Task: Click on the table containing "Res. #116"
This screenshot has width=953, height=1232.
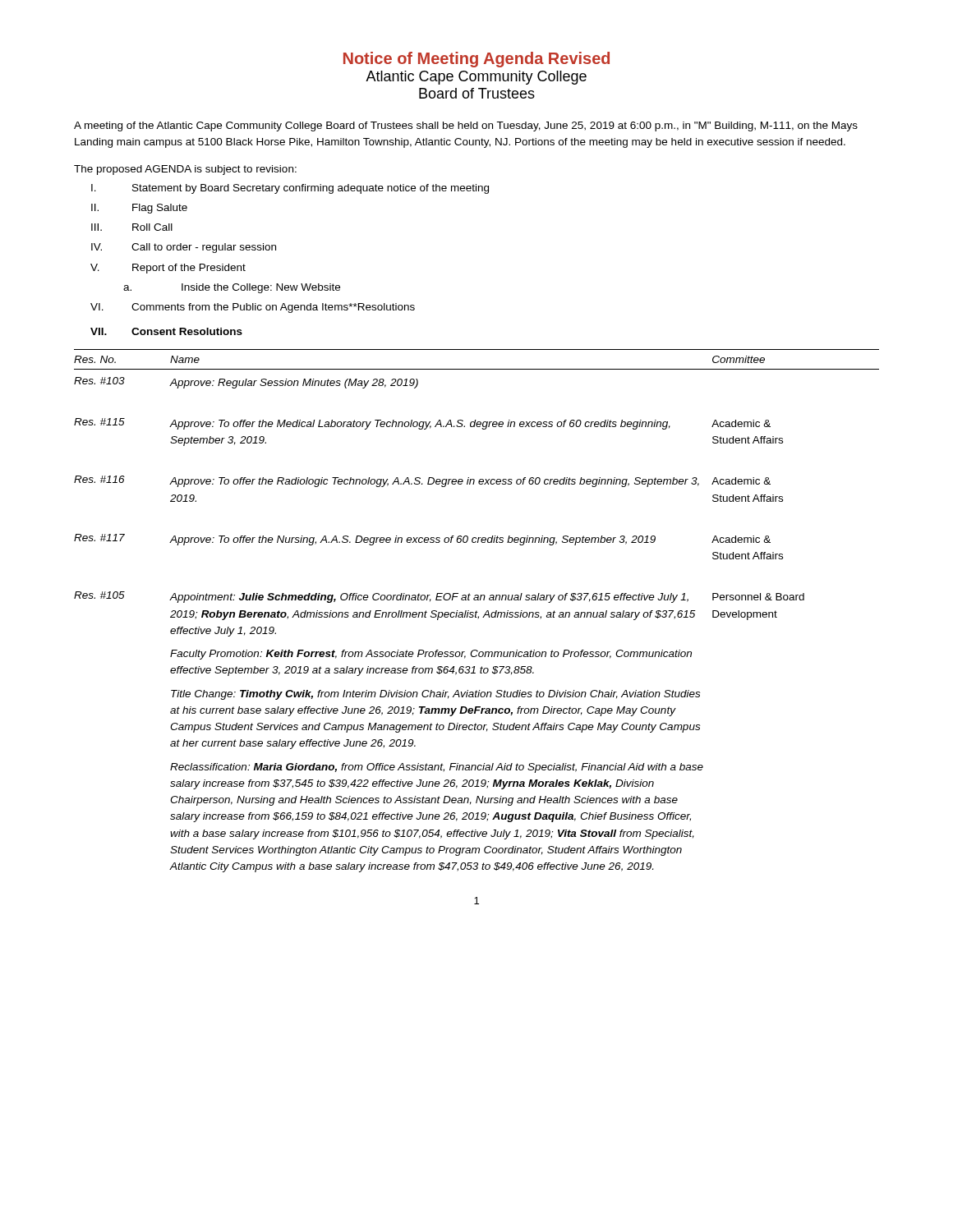Action: tap(476, 618)
